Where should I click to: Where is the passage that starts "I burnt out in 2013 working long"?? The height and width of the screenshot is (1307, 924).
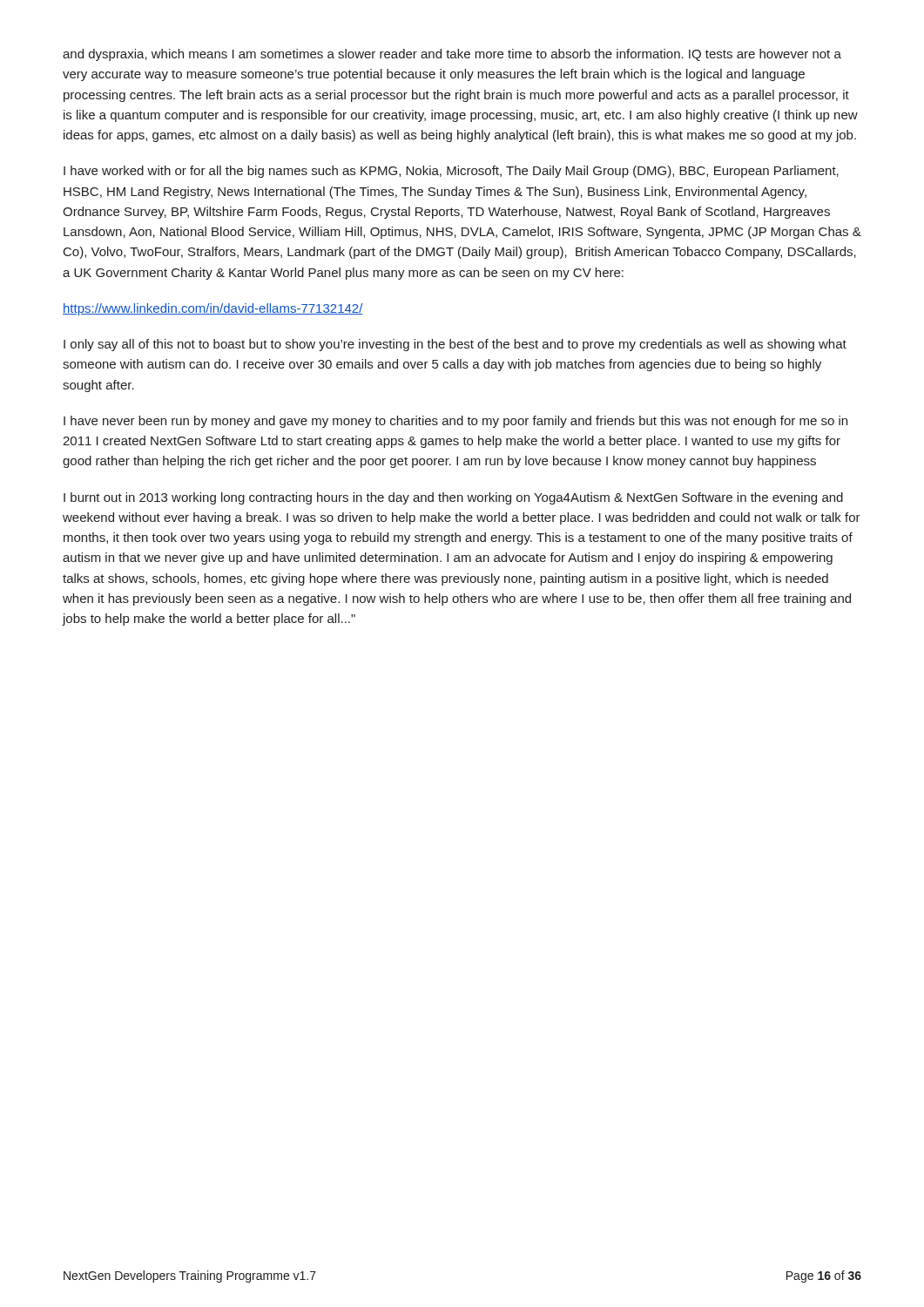pos(462,558)
